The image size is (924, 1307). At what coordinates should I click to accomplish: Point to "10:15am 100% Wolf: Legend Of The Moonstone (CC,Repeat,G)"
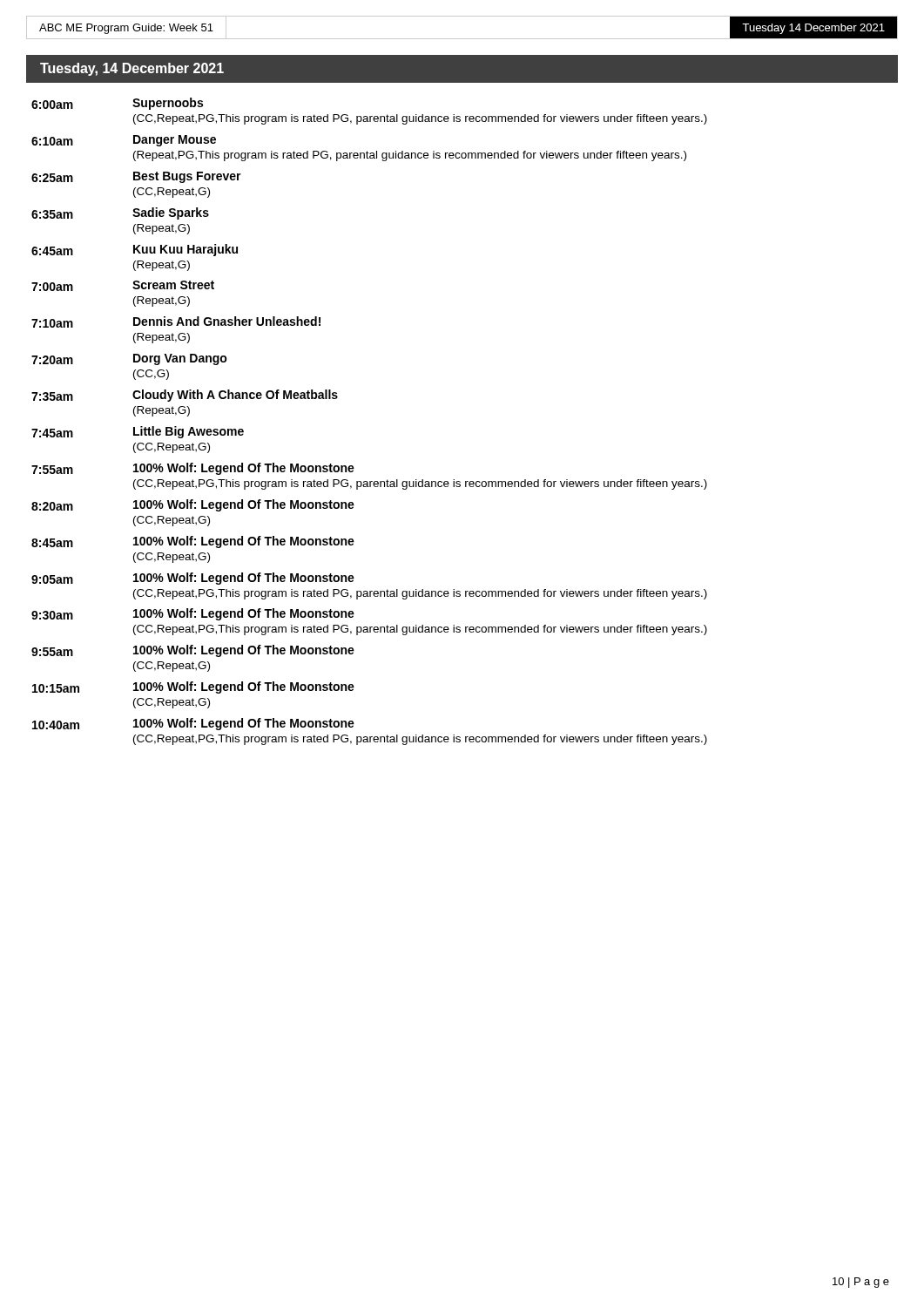(193, 687)
